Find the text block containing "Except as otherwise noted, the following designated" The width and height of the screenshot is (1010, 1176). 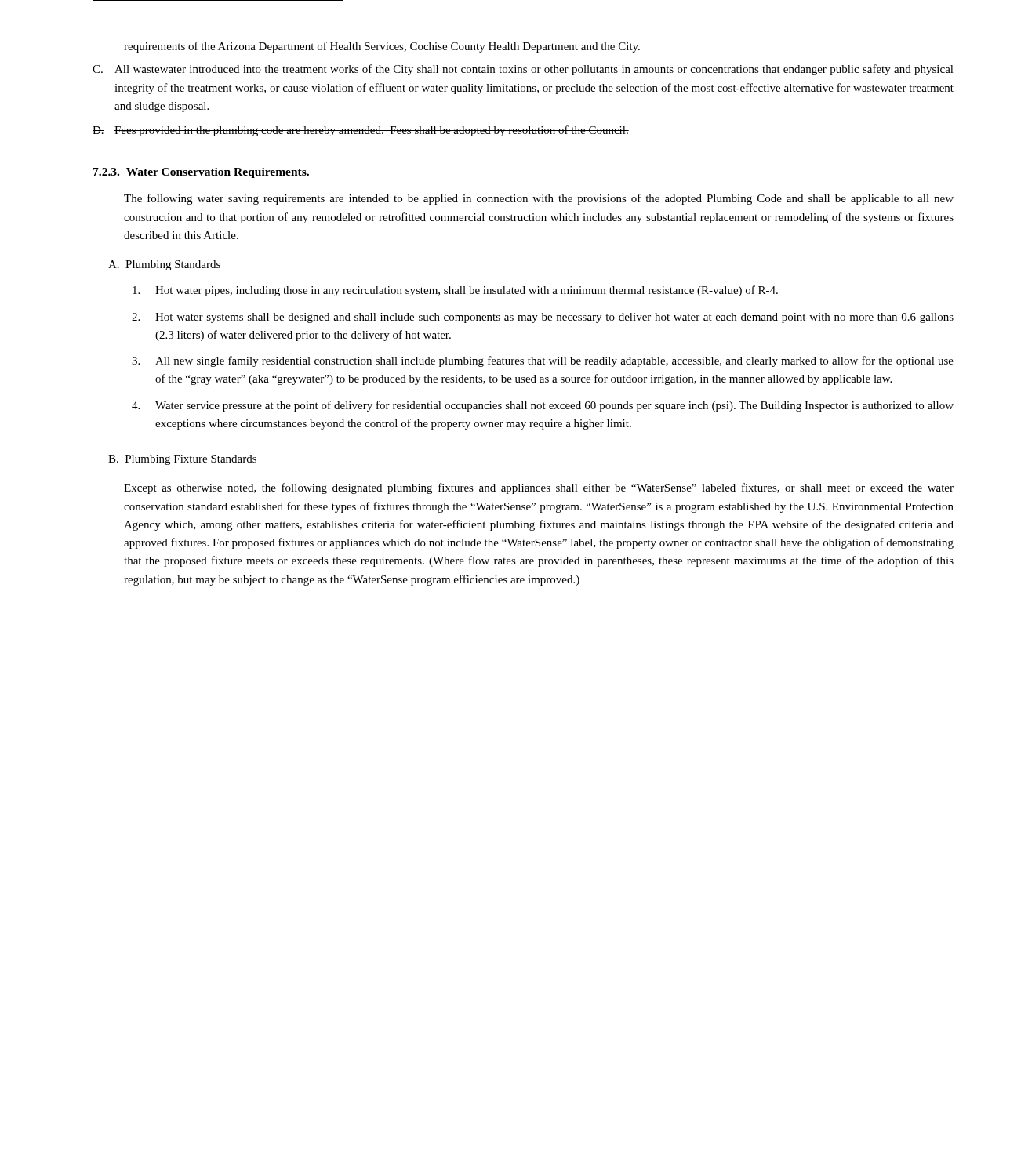pos(539,533)
